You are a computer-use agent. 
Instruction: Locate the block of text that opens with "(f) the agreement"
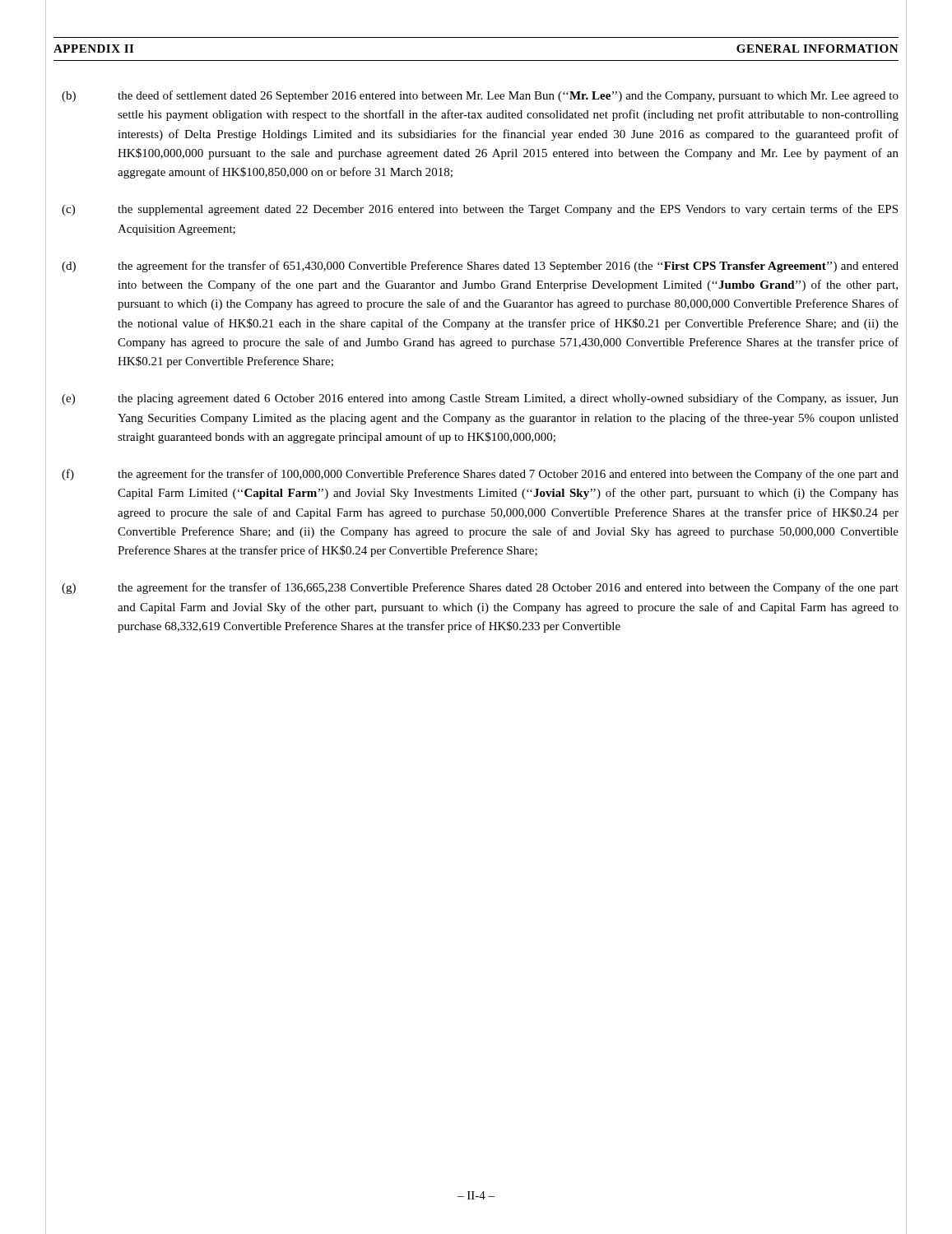coord(476,513)
